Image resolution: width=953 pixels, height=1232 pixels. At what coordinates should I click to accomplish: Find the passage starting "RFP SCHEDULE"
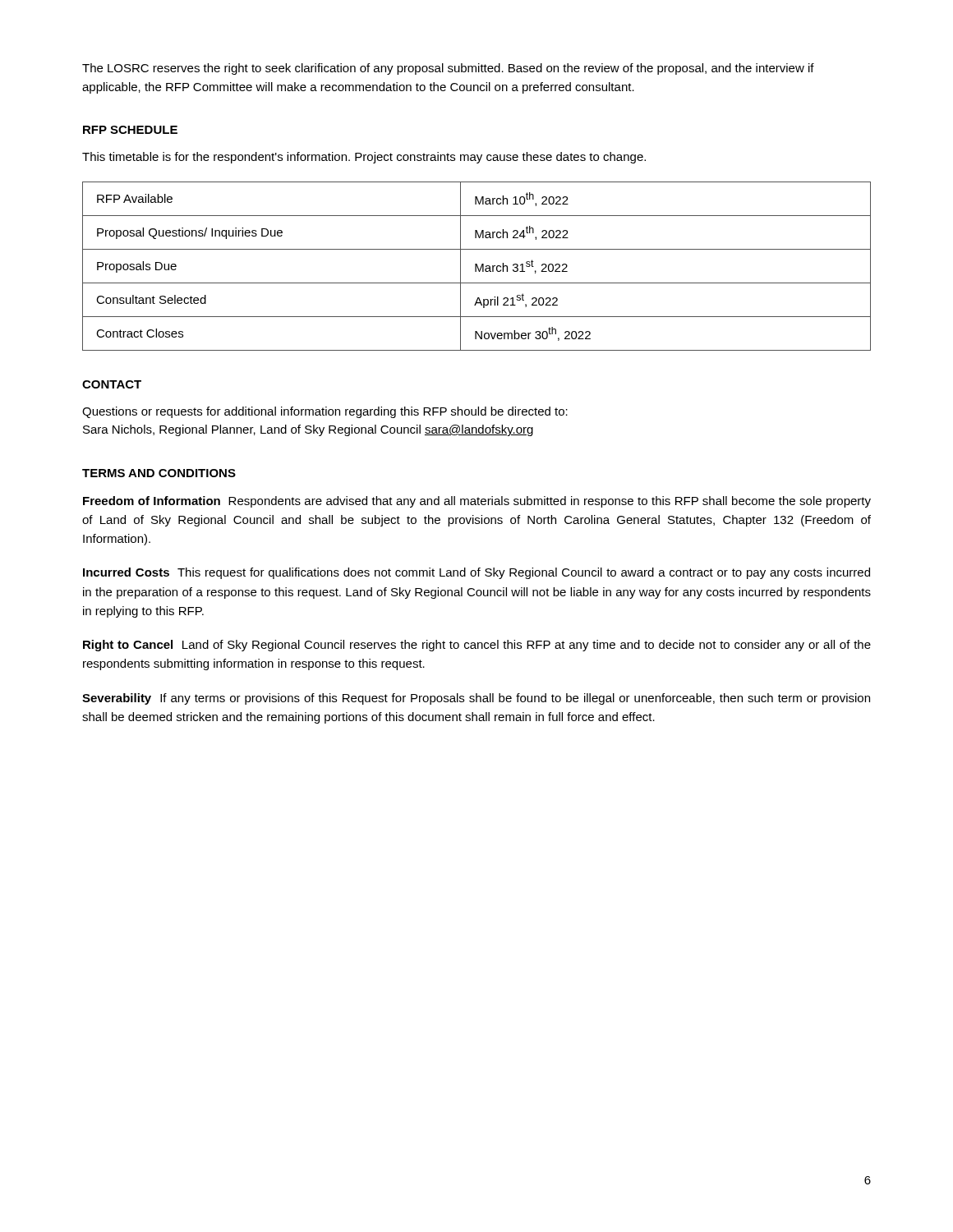pyautogui.click(x=130, y=129)
